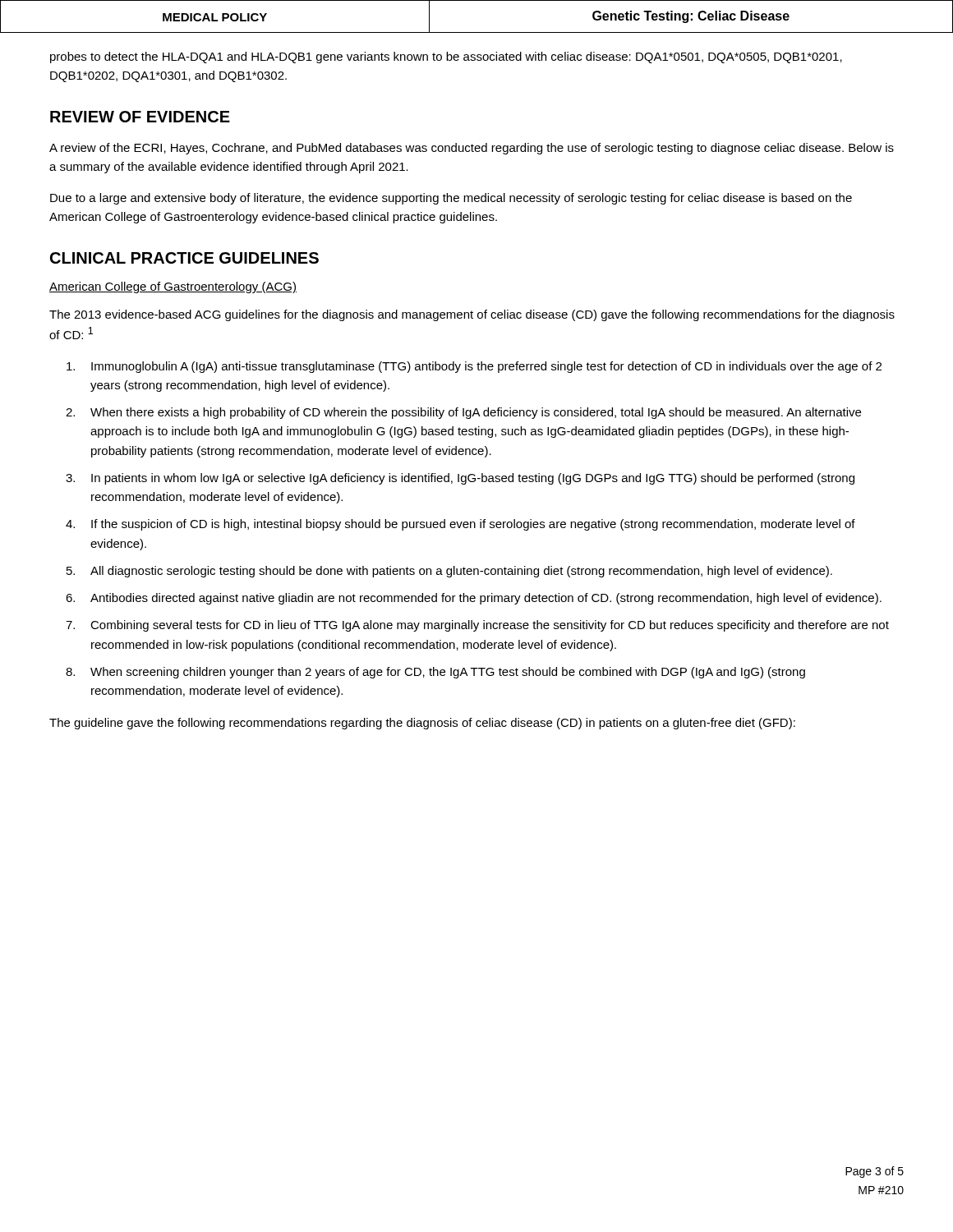The image size is (953, 1232).
Task: Where is the passage that starts "The guideline gave"?
Action: click(x=423, y=723)
